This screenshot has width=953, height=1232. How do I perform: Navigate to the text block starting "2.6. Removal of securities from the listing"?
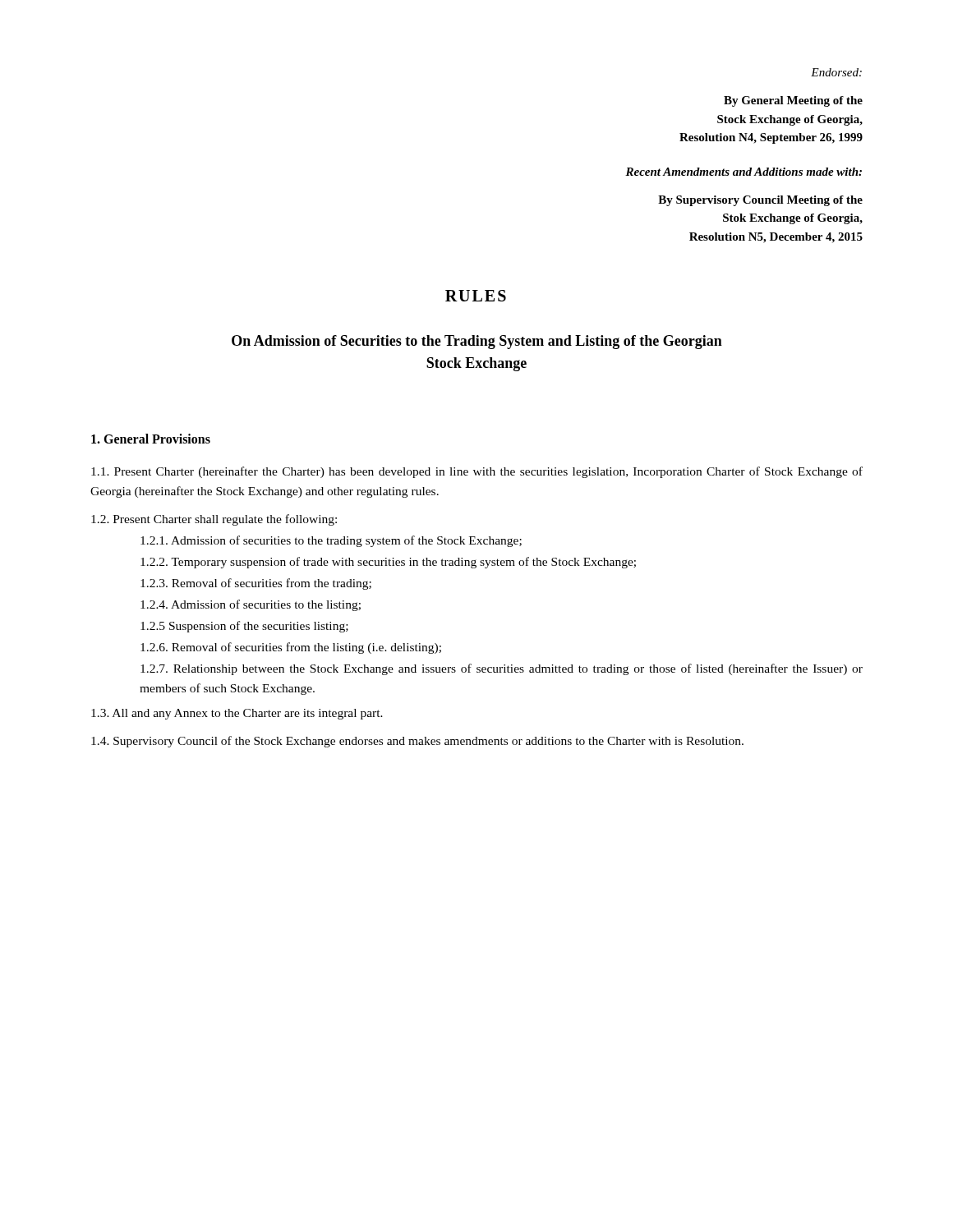[x=291, y=647]
